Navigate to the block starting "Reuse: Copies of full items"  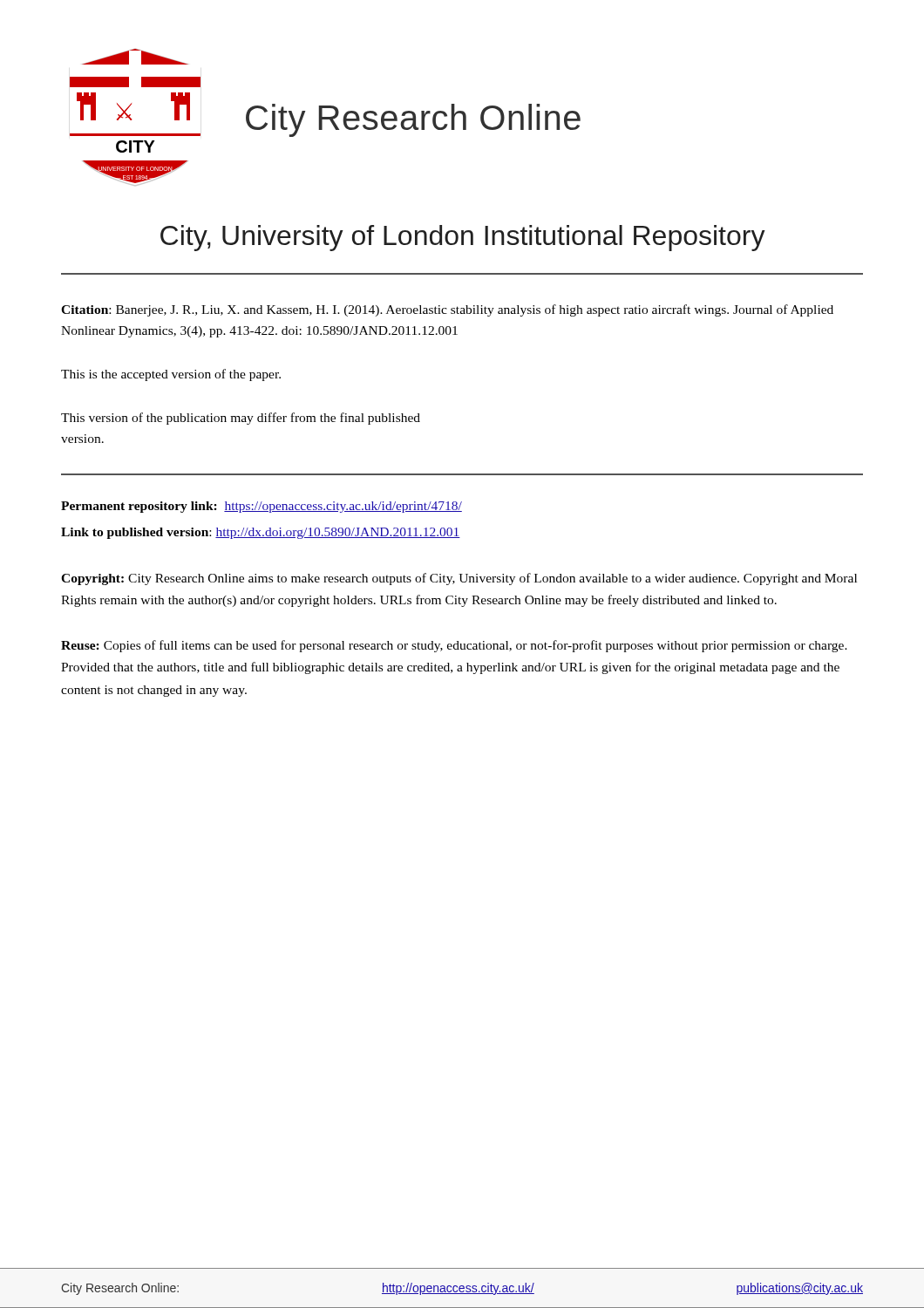pos(454,667)
